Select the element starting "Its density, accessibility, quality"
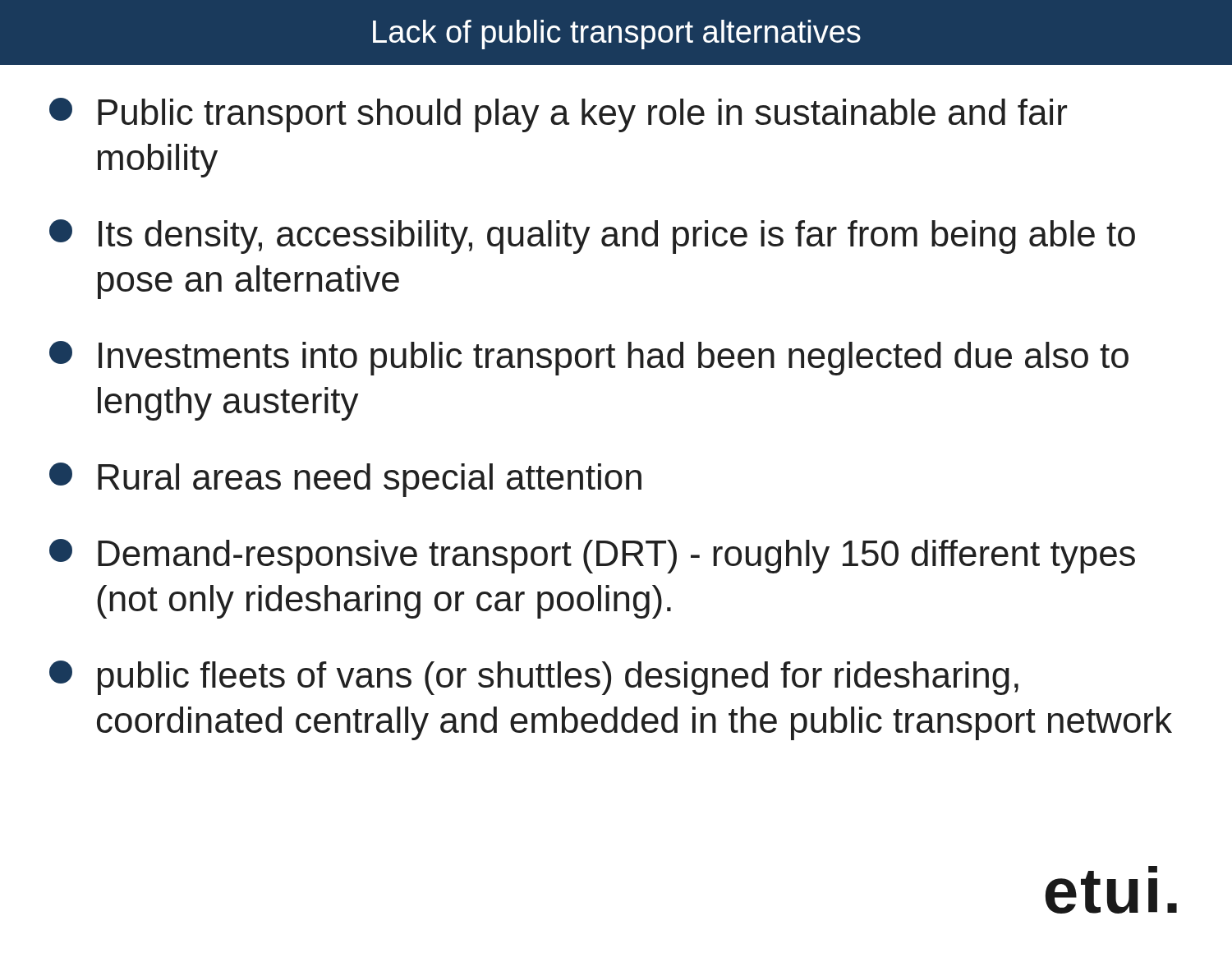Screen dimensions: 953x1232 616,256
